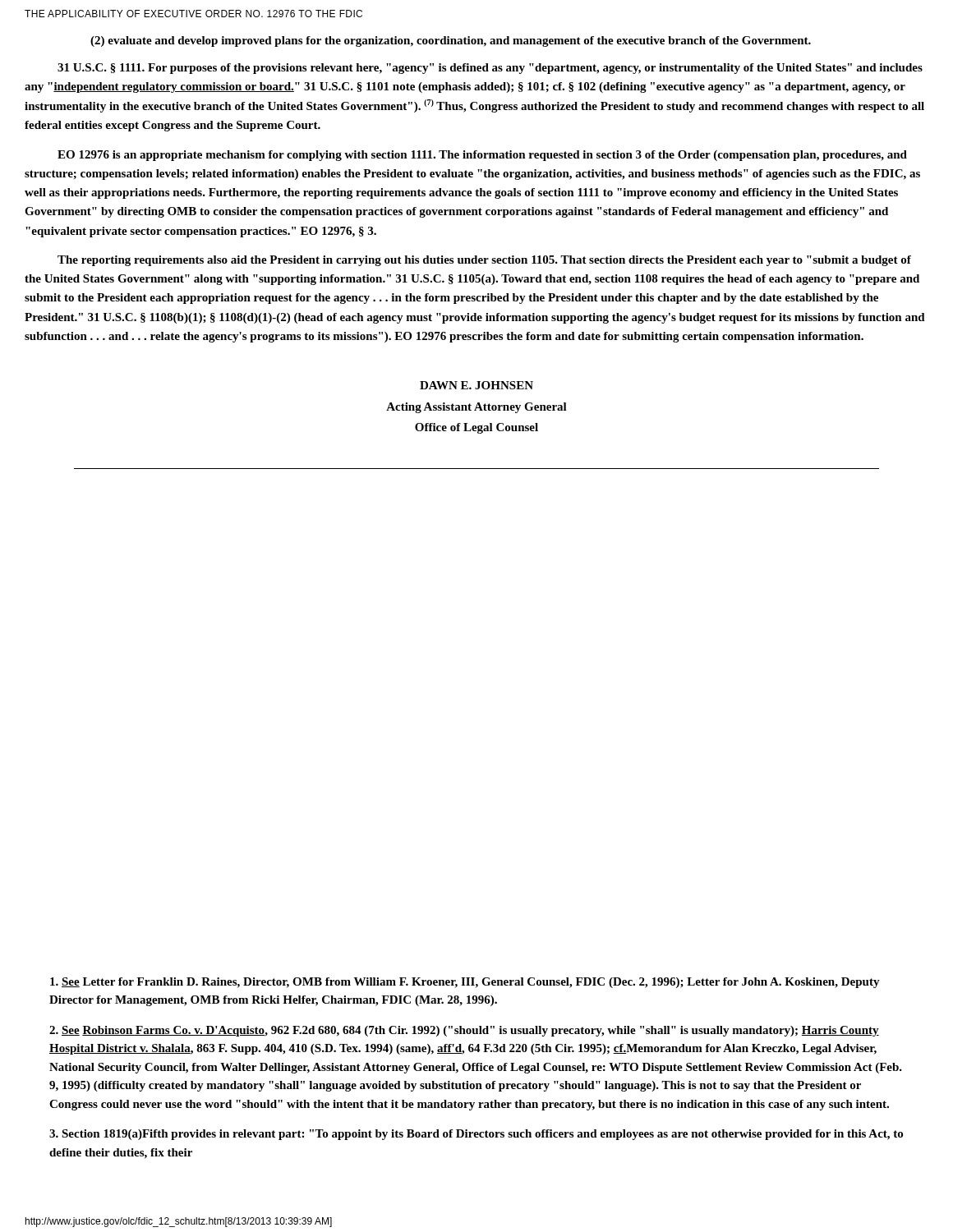The height and width of the screenshot is (1232, 953).
Task: Locate the block of text that opens with "(2) evaluate and"
Action: click(x=451, y=40)
